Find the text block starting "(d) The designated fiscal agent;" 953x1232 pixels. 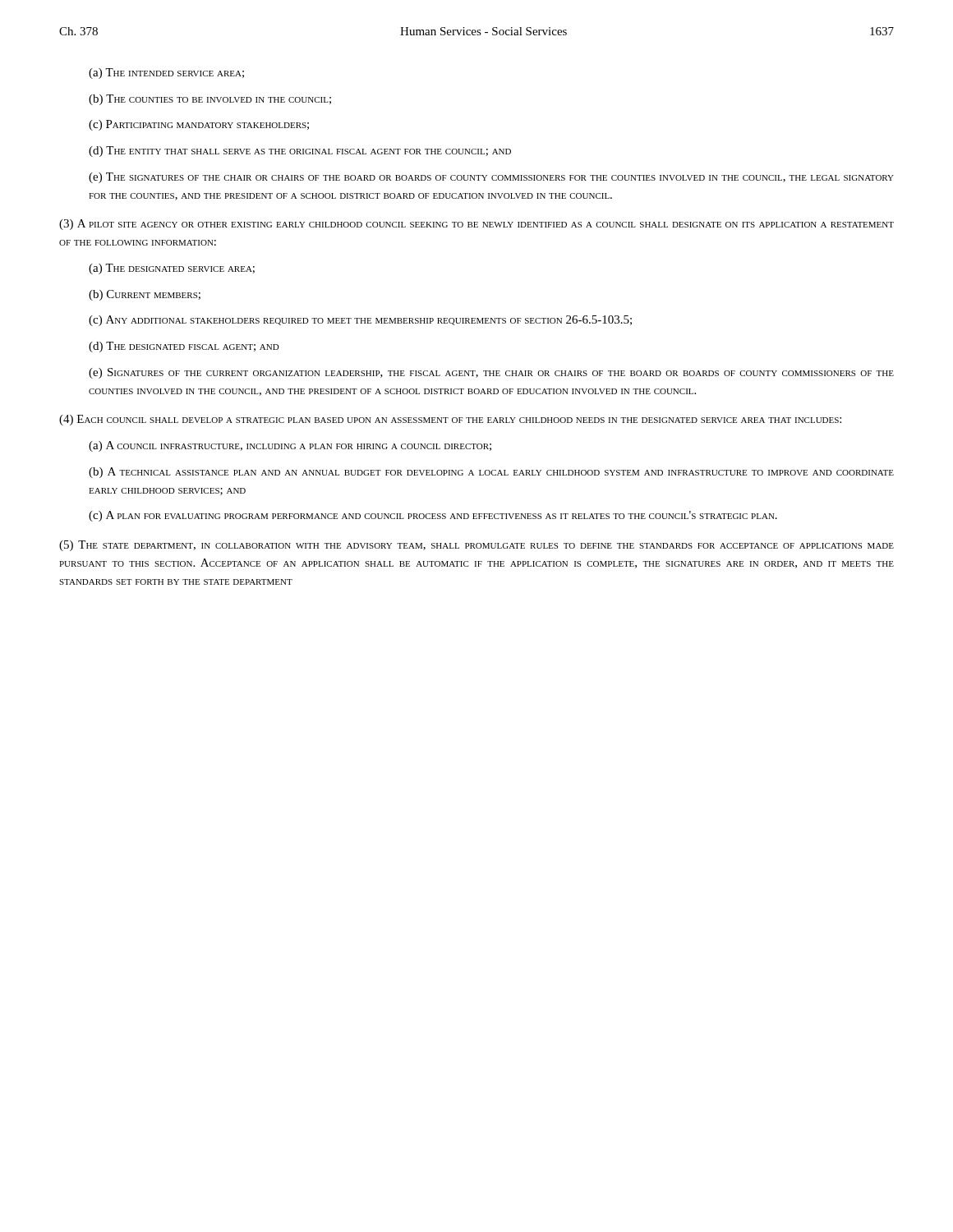click(184, 346)
